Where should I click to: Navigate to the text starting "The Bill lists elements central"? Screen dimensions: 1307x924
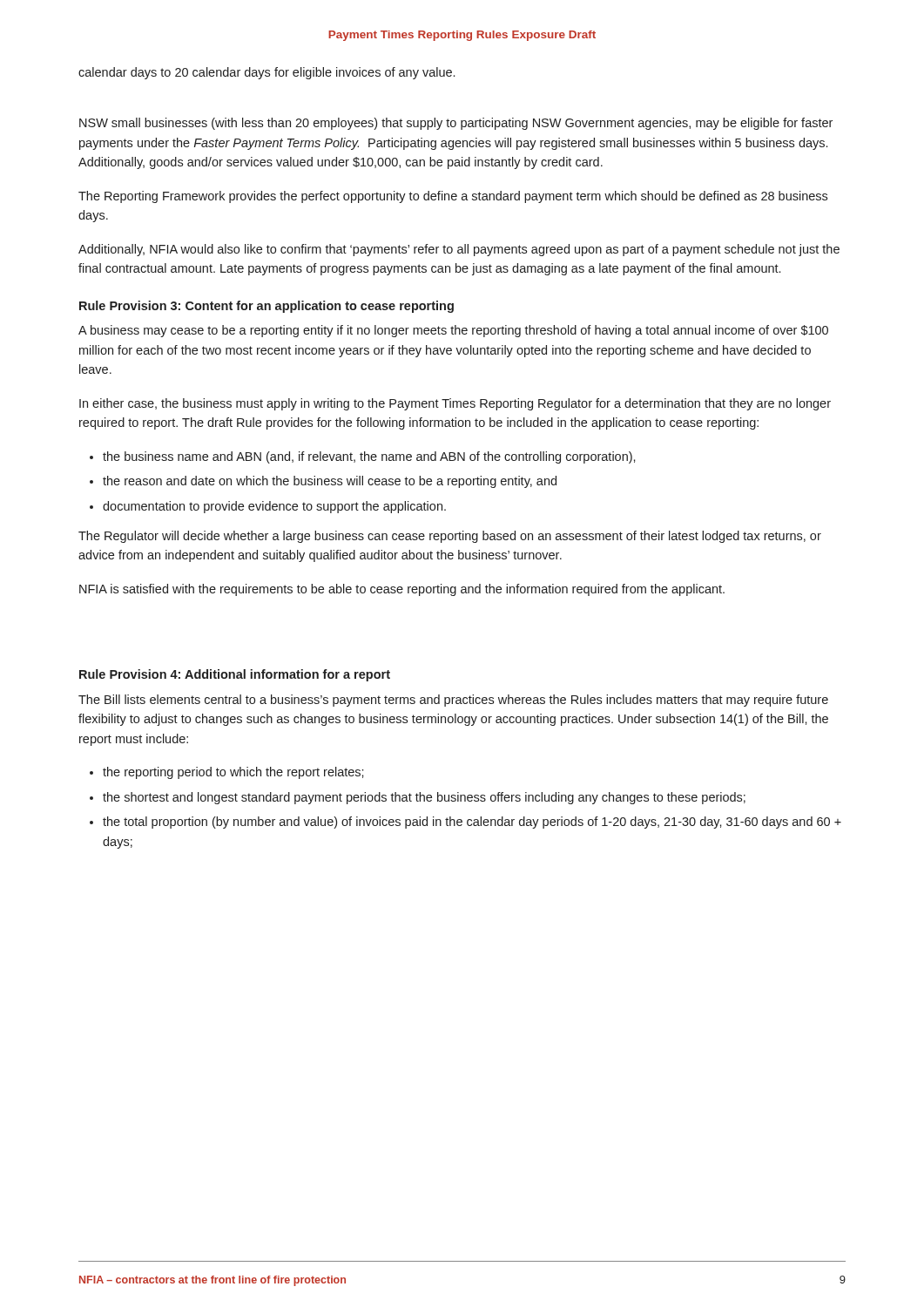coord(454,719)
